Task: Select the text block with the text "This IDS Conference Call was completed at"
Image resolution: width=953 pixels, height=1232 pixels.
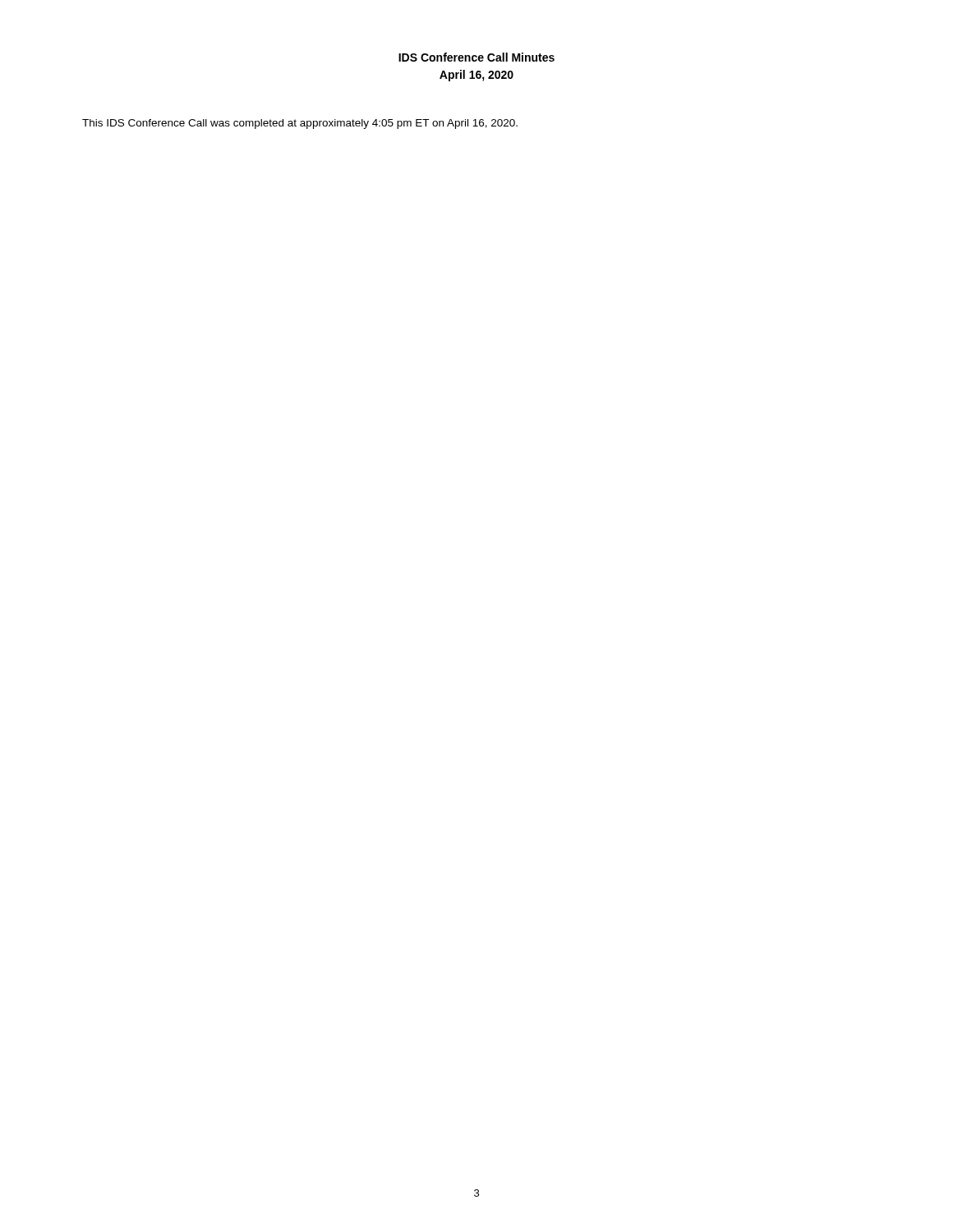Action: [300, 123]
